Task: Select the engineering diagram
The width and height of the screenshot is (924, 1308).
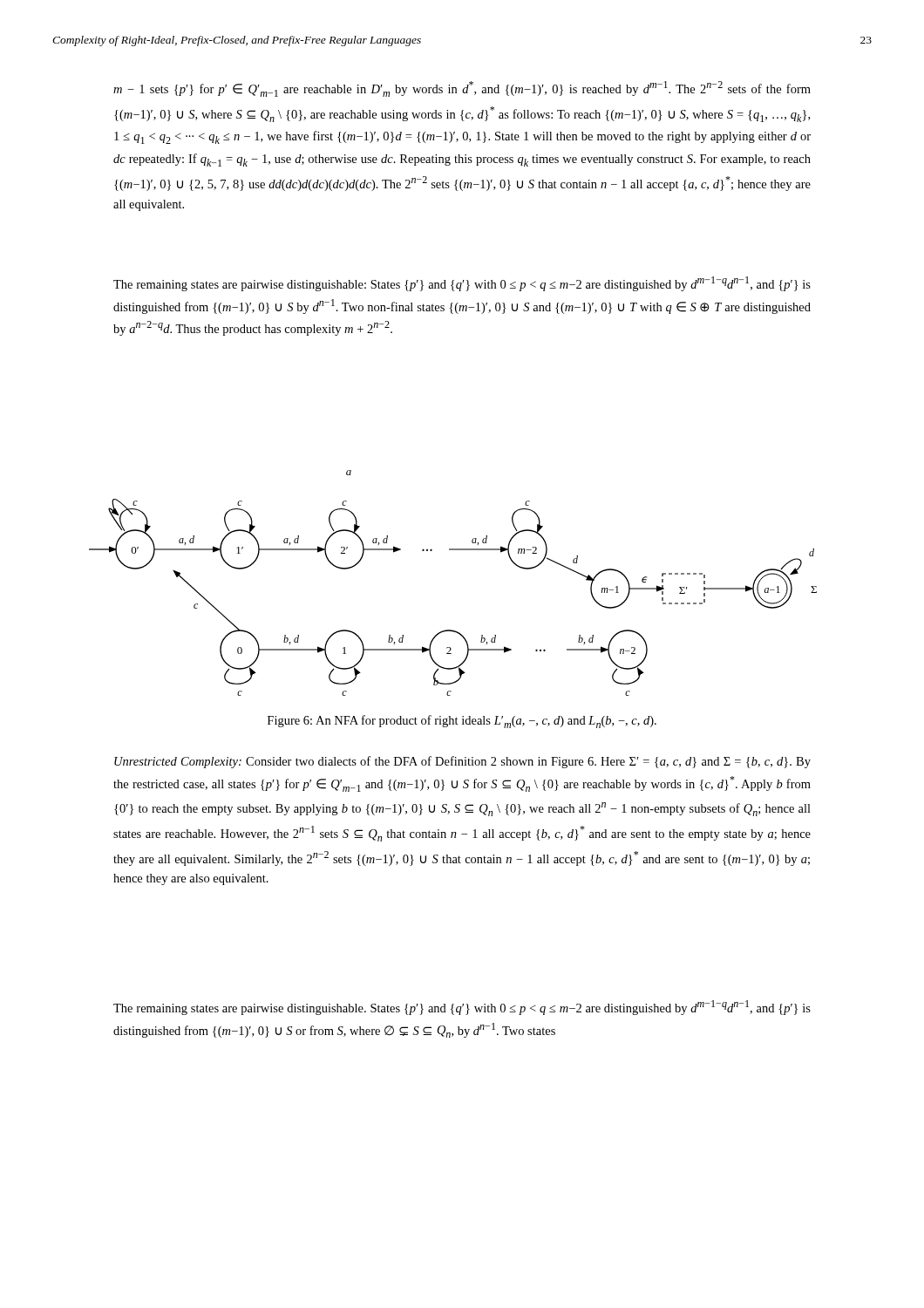Action: pyautogui.click(x=462, y=567)
